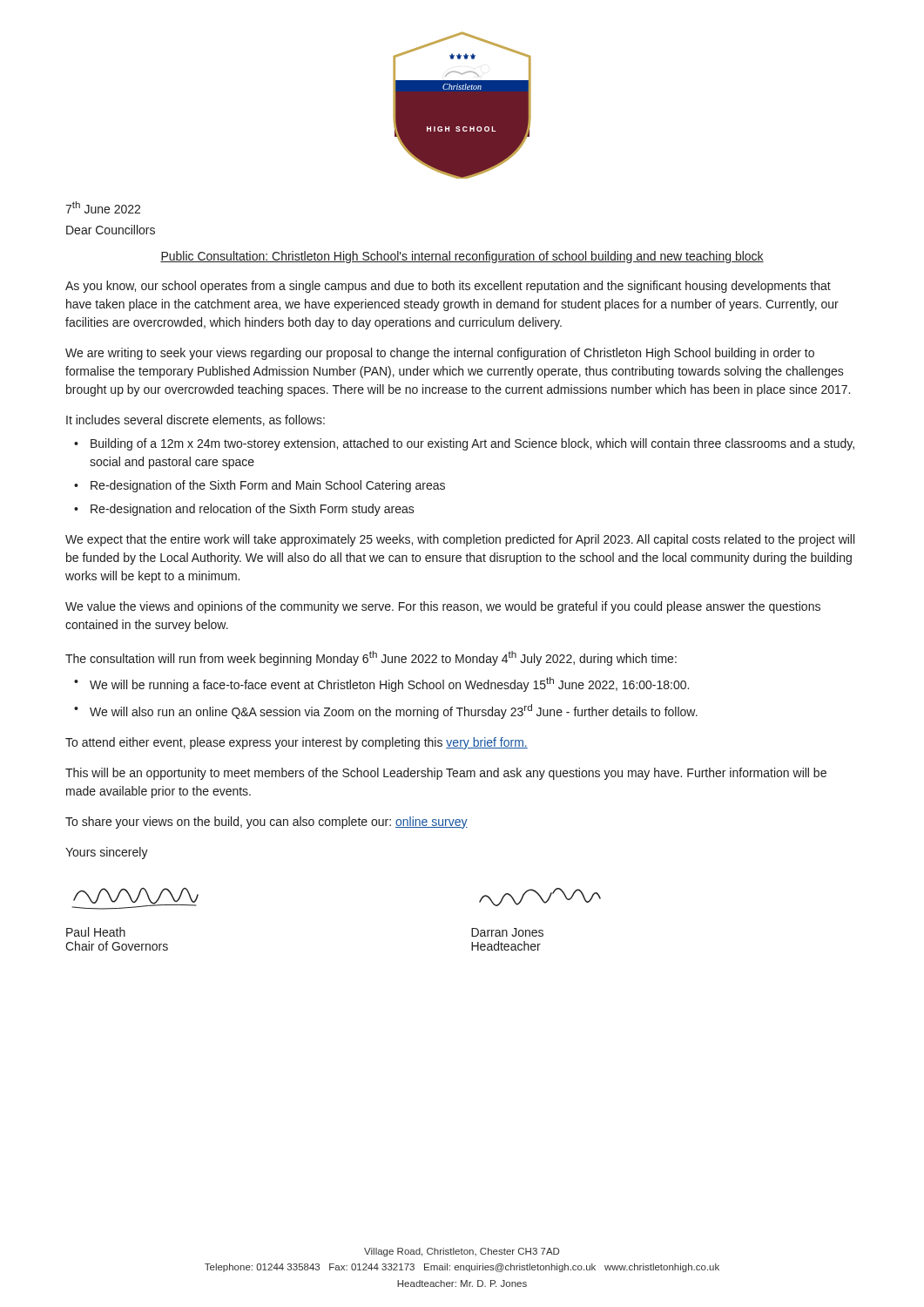The image size is (924, 1307).
Task: Locate the text starting "It includes several discrete elements, as follows:"
Action: click(x=195, y=420)
